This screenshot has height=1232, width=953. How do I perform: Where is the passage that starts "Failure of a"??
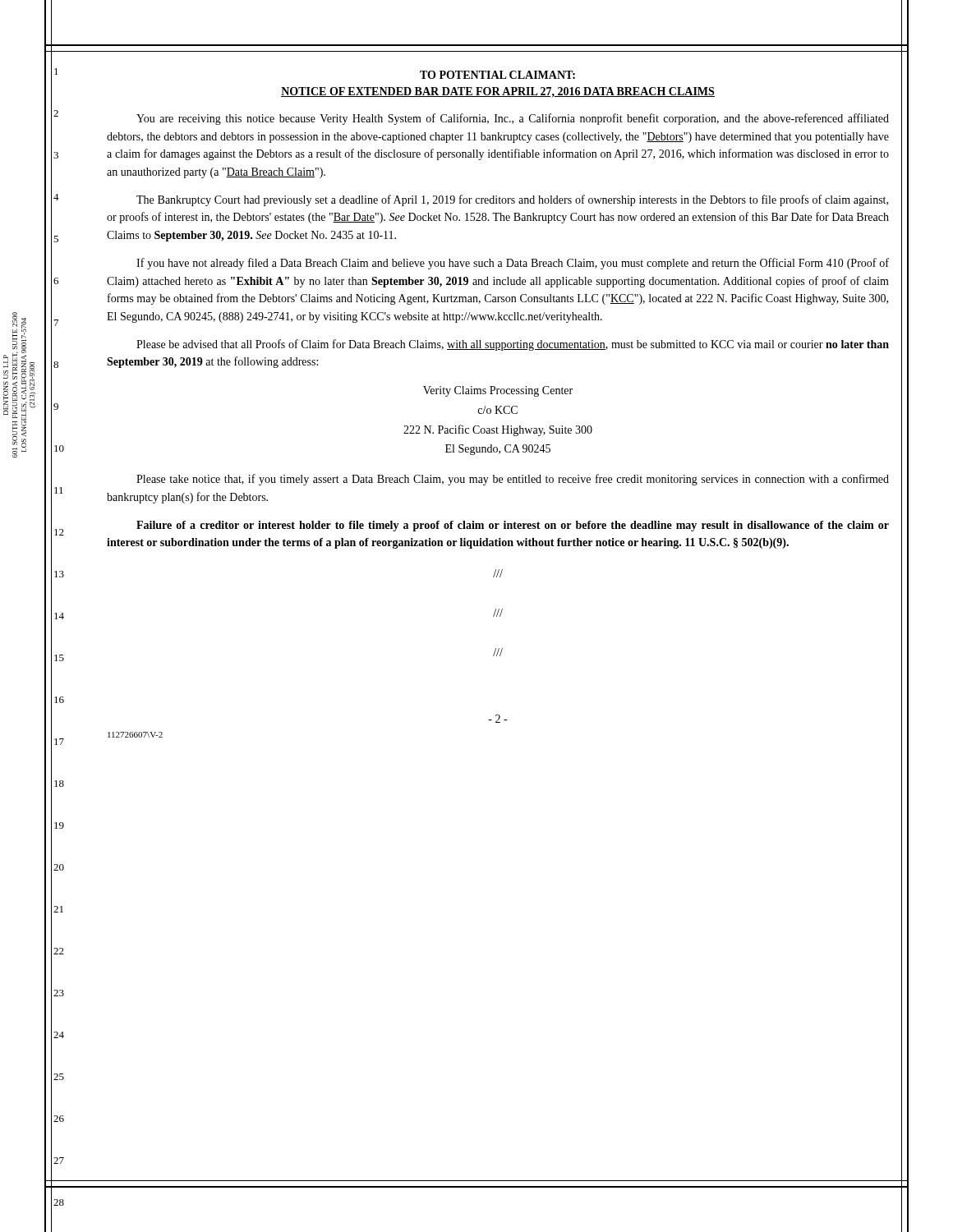click(x=498, y=534)
